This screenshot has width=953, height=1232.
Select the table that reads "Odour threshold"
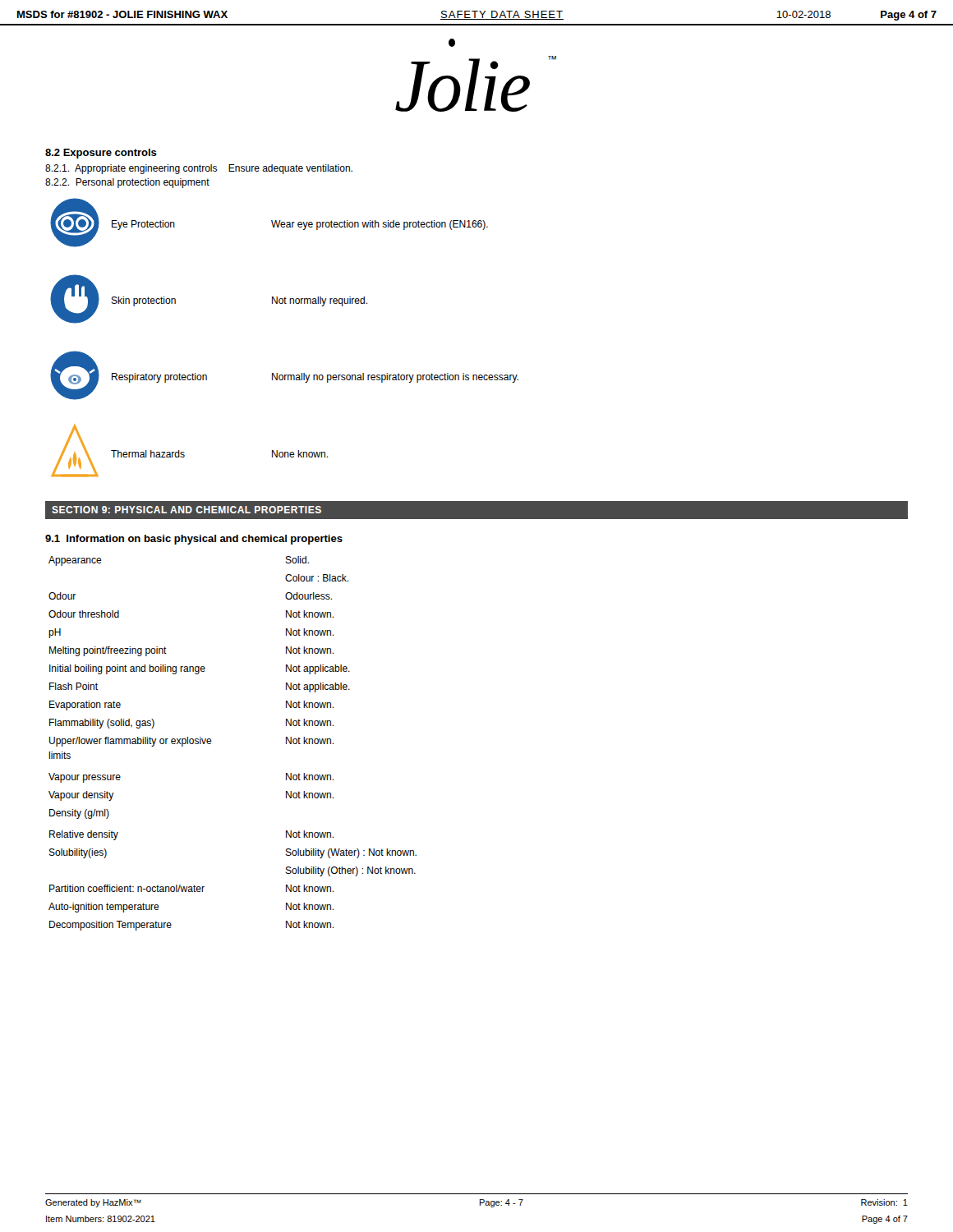pos(476,742)
